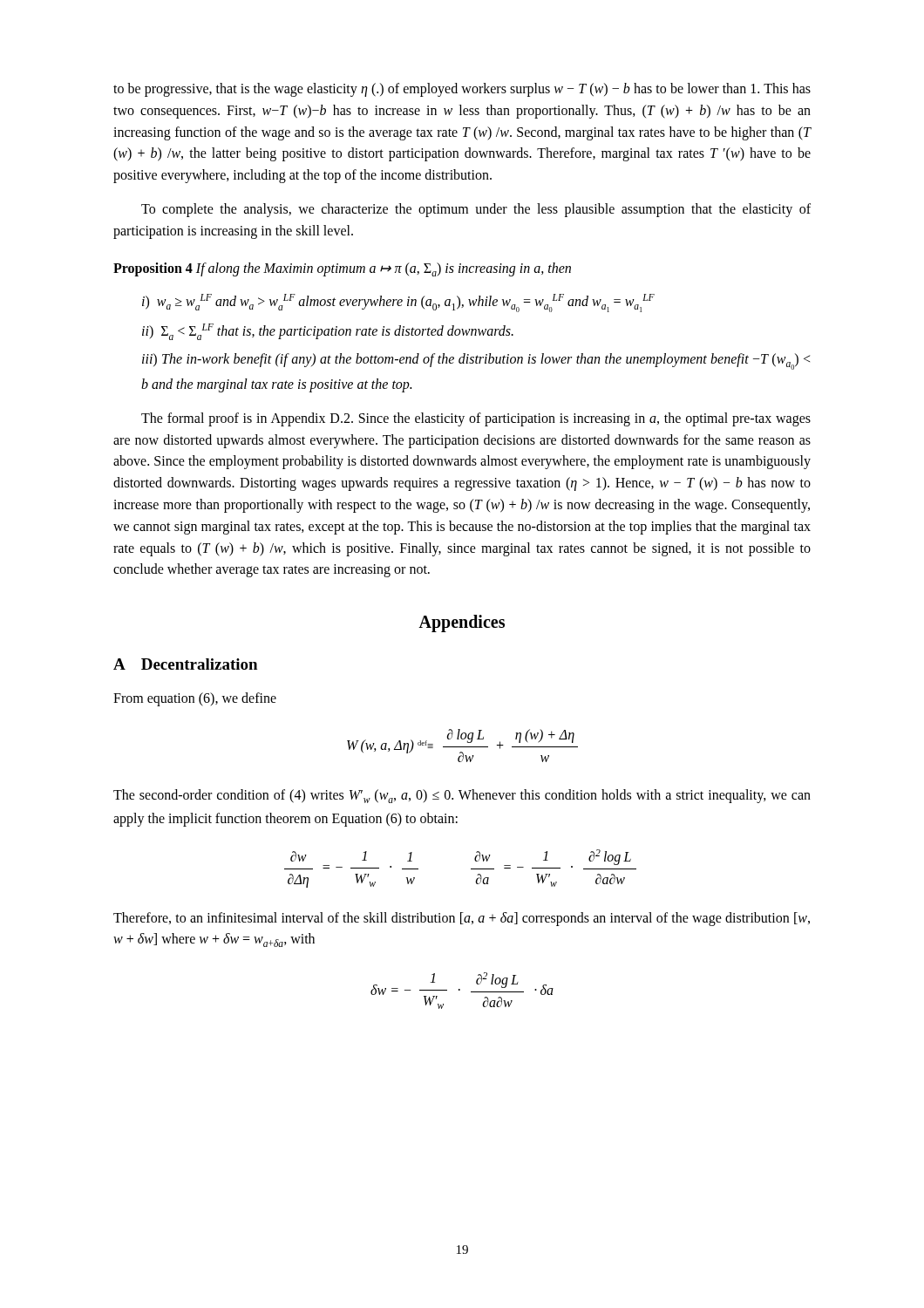Select the text starting "ii) Σa < ΣaLF that is,"
This screenshot has height=1308, width=924.
tap(328, 332)
